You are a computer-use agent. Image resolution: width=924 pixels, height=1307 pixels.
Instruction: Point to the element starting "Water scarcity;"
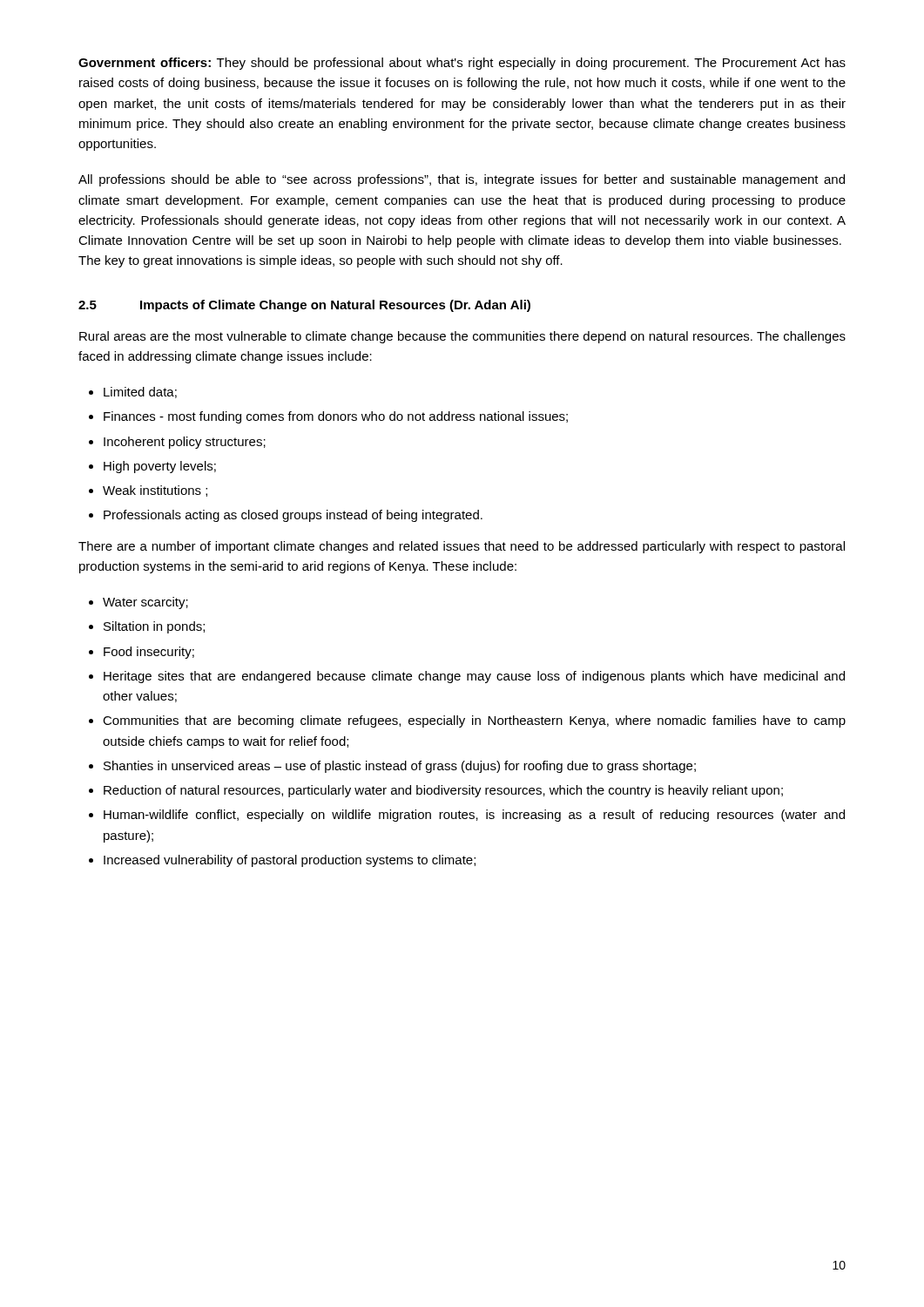coord(146,602)
